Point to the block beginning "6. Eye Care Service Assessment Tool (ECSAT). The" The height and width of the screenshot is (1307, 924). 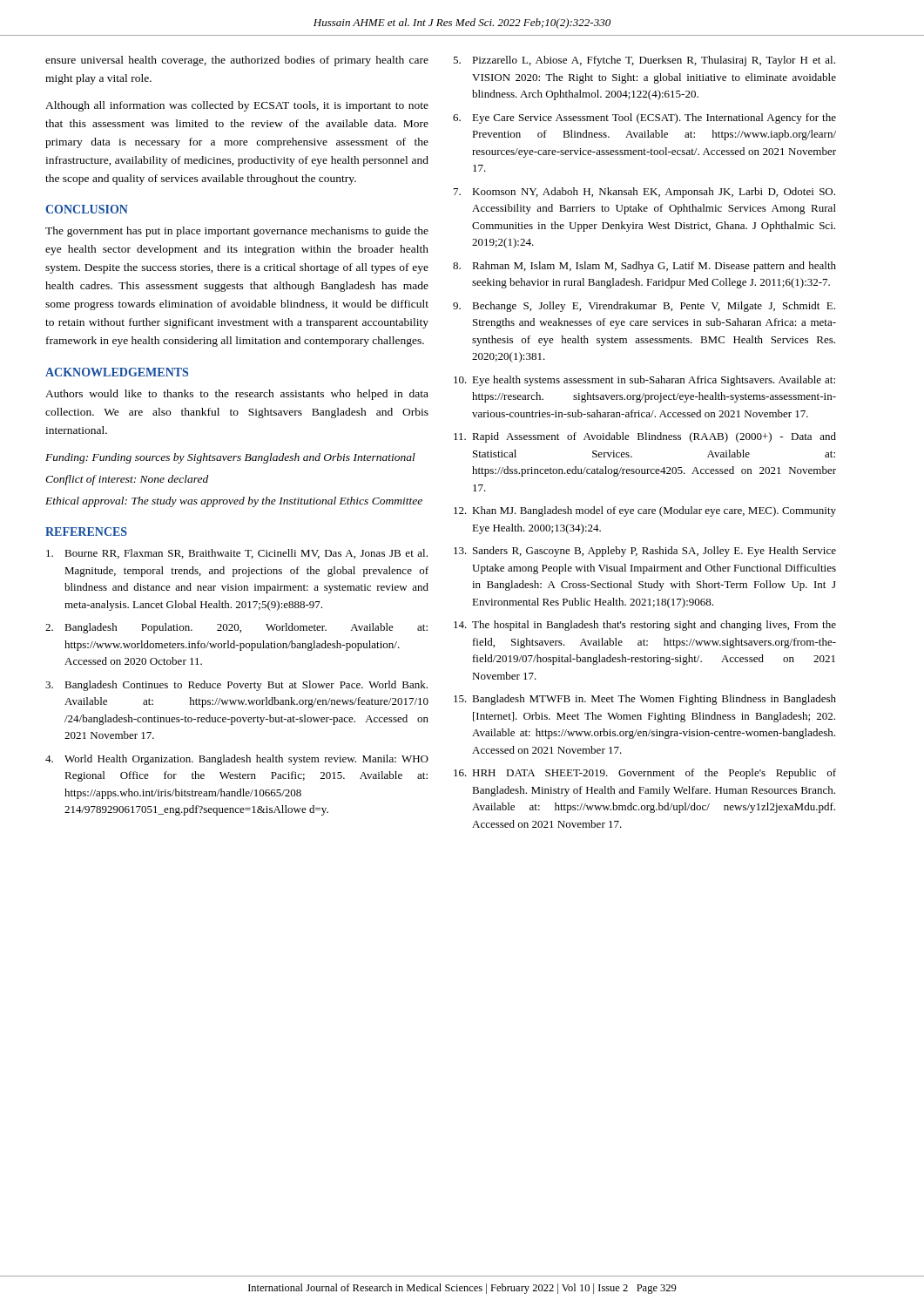(644, 142)
